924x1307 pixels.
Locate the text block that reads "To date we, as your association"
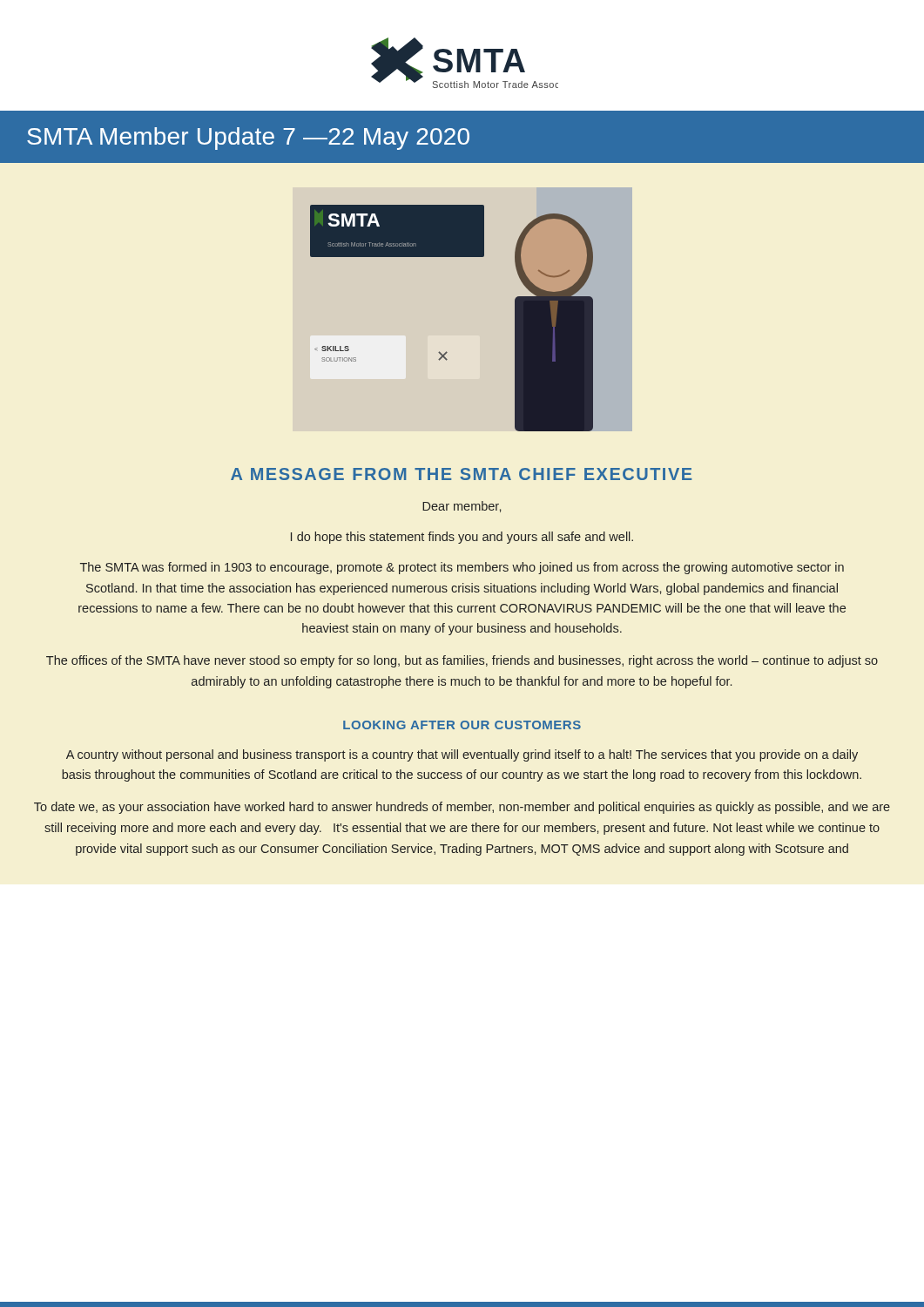coord(462,828)
